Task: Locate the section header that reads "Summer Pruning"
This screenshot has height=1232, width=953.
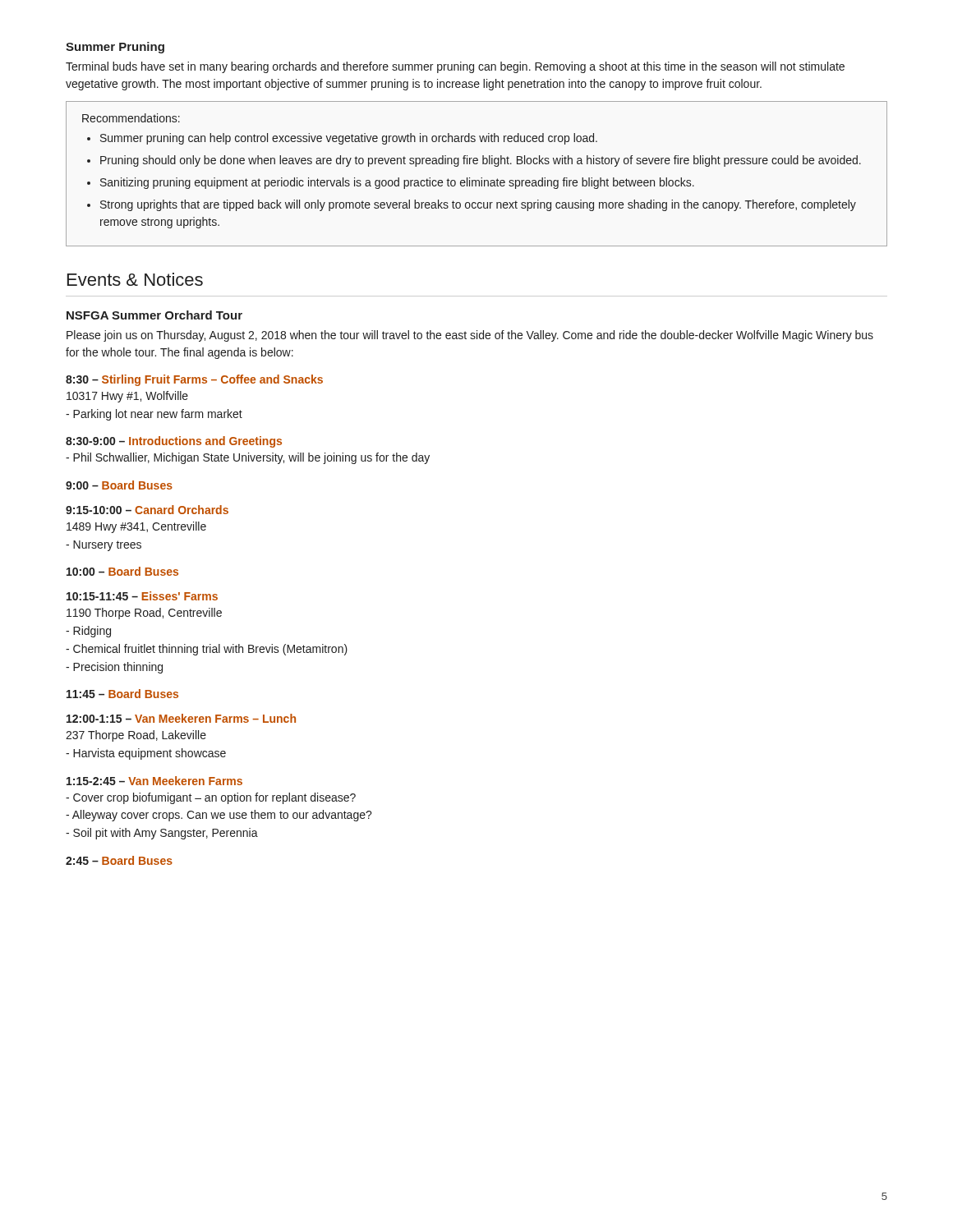Action: [115, 46]
